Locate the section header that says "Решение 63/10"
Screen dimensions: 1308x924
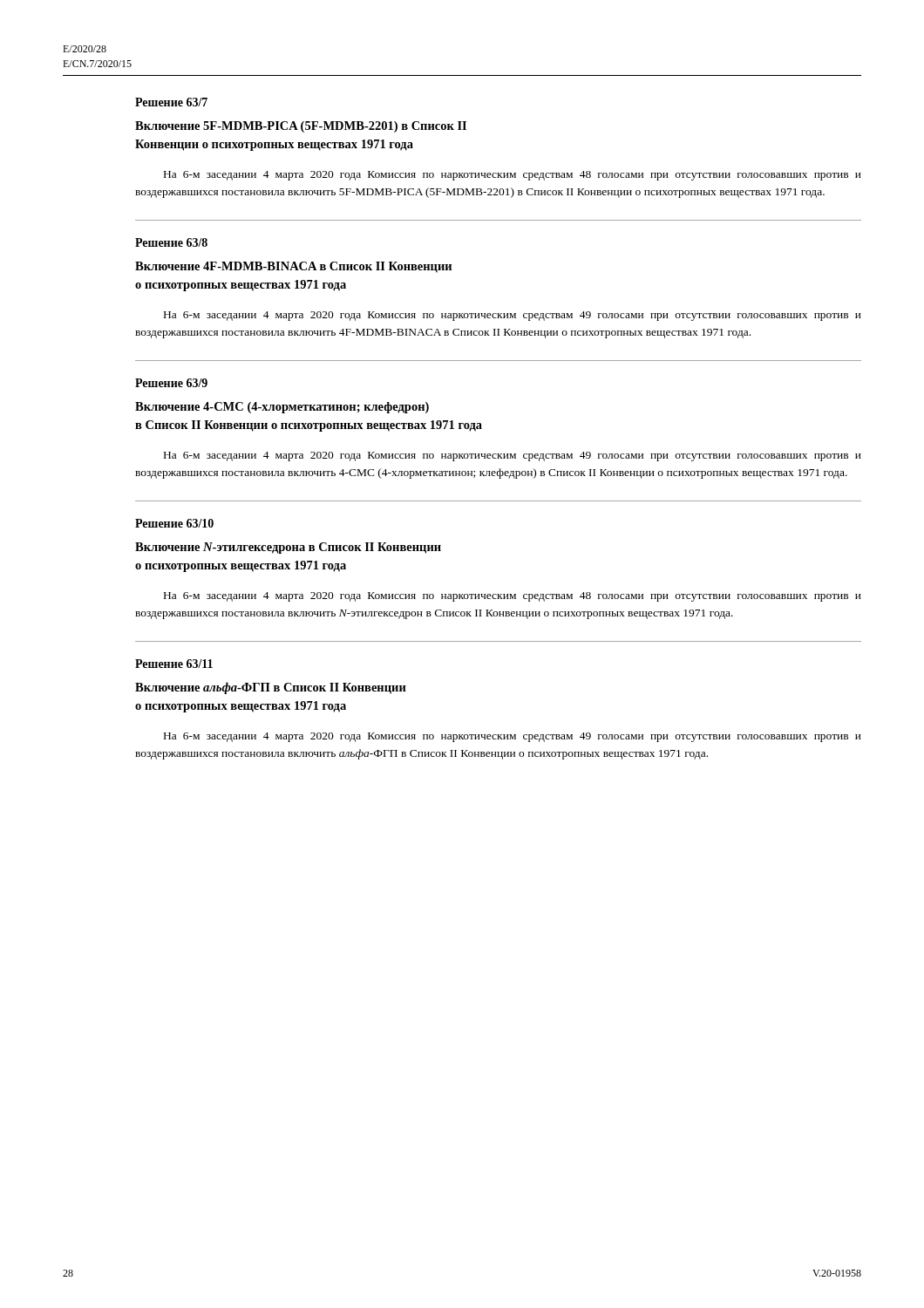(x=174, y=524)
